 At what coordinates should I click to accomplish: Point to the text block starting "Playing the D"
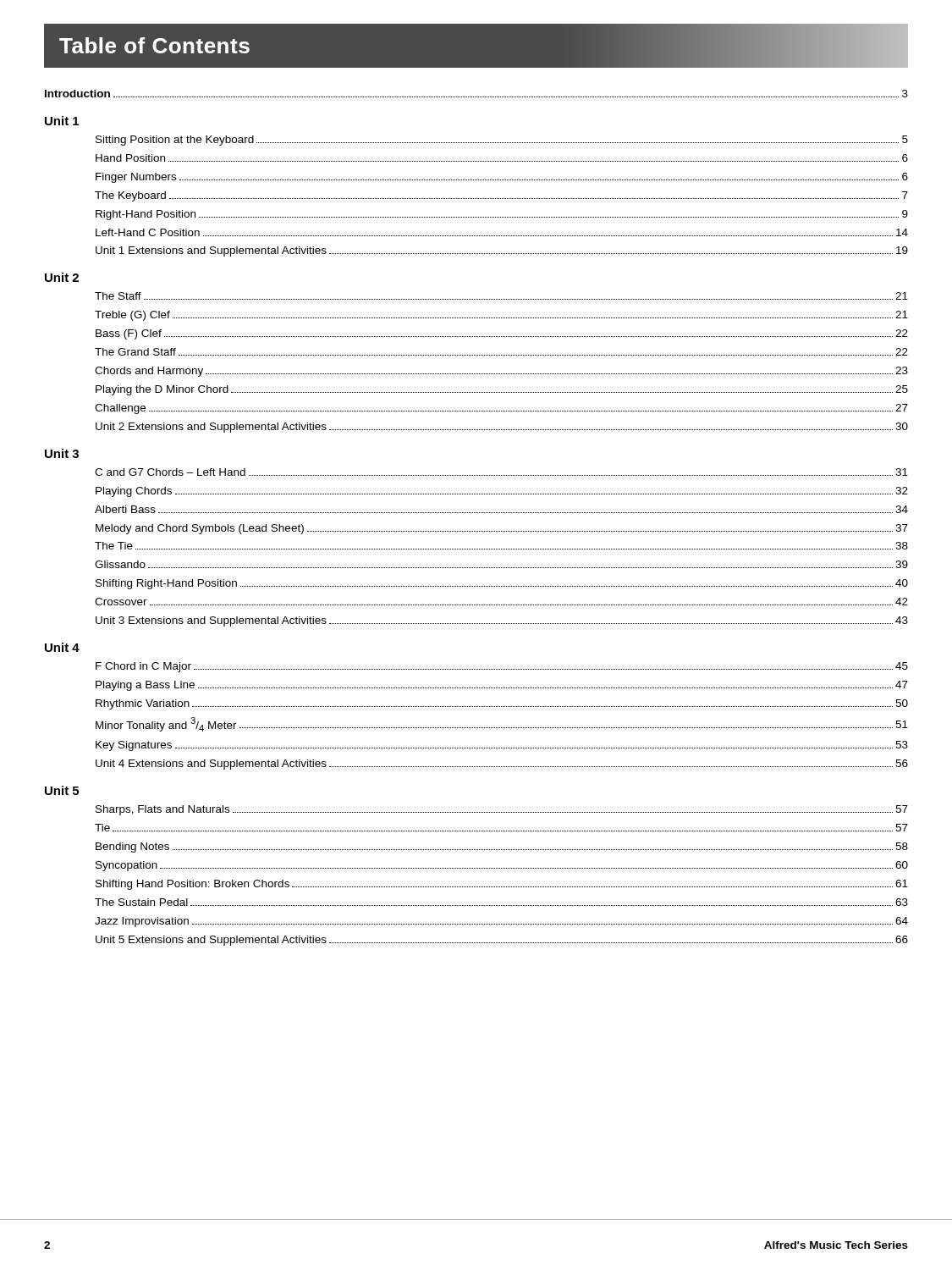point(501,390)
